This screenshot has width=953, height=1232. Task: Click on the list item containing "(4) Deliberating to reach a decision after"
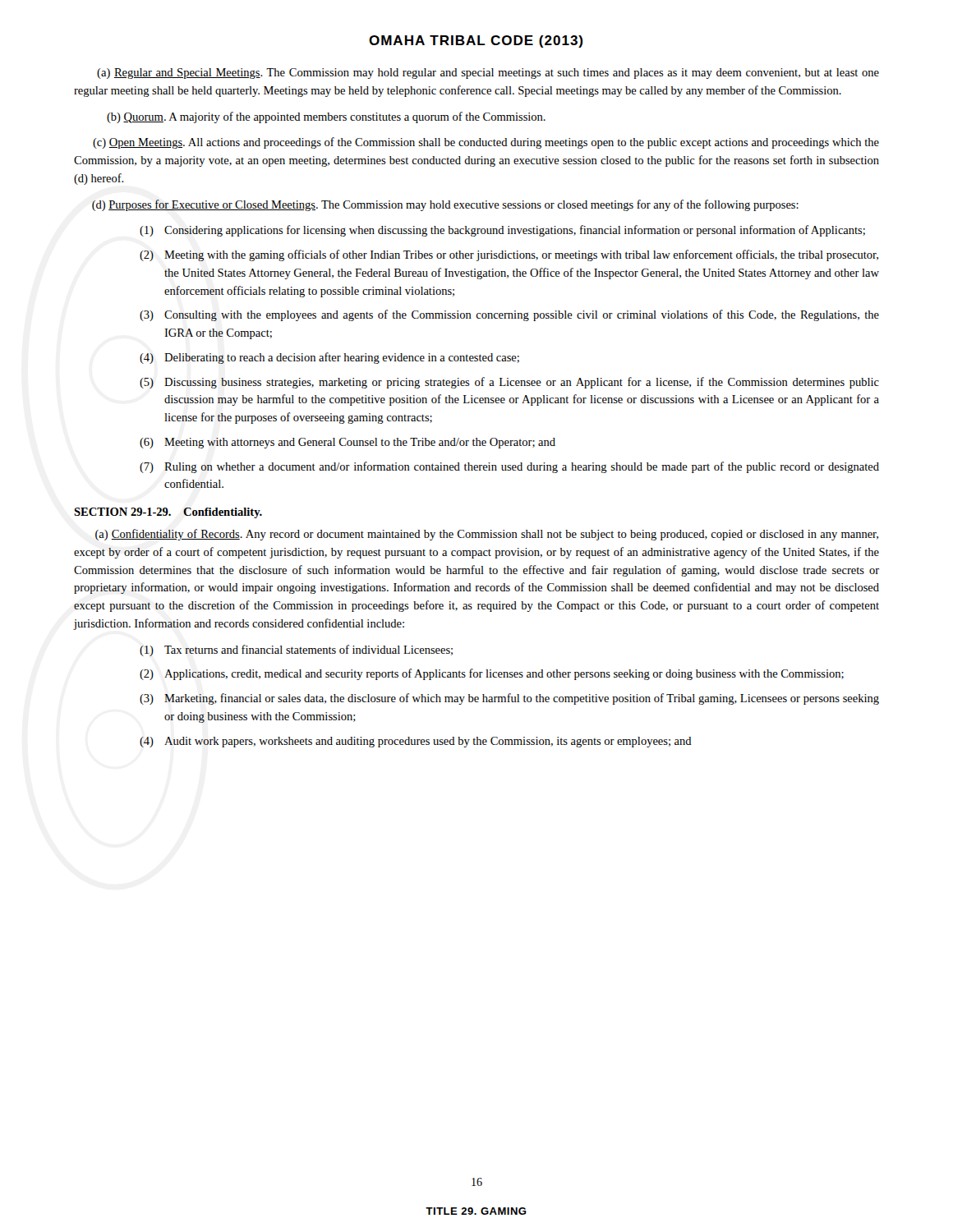(509, 358)
